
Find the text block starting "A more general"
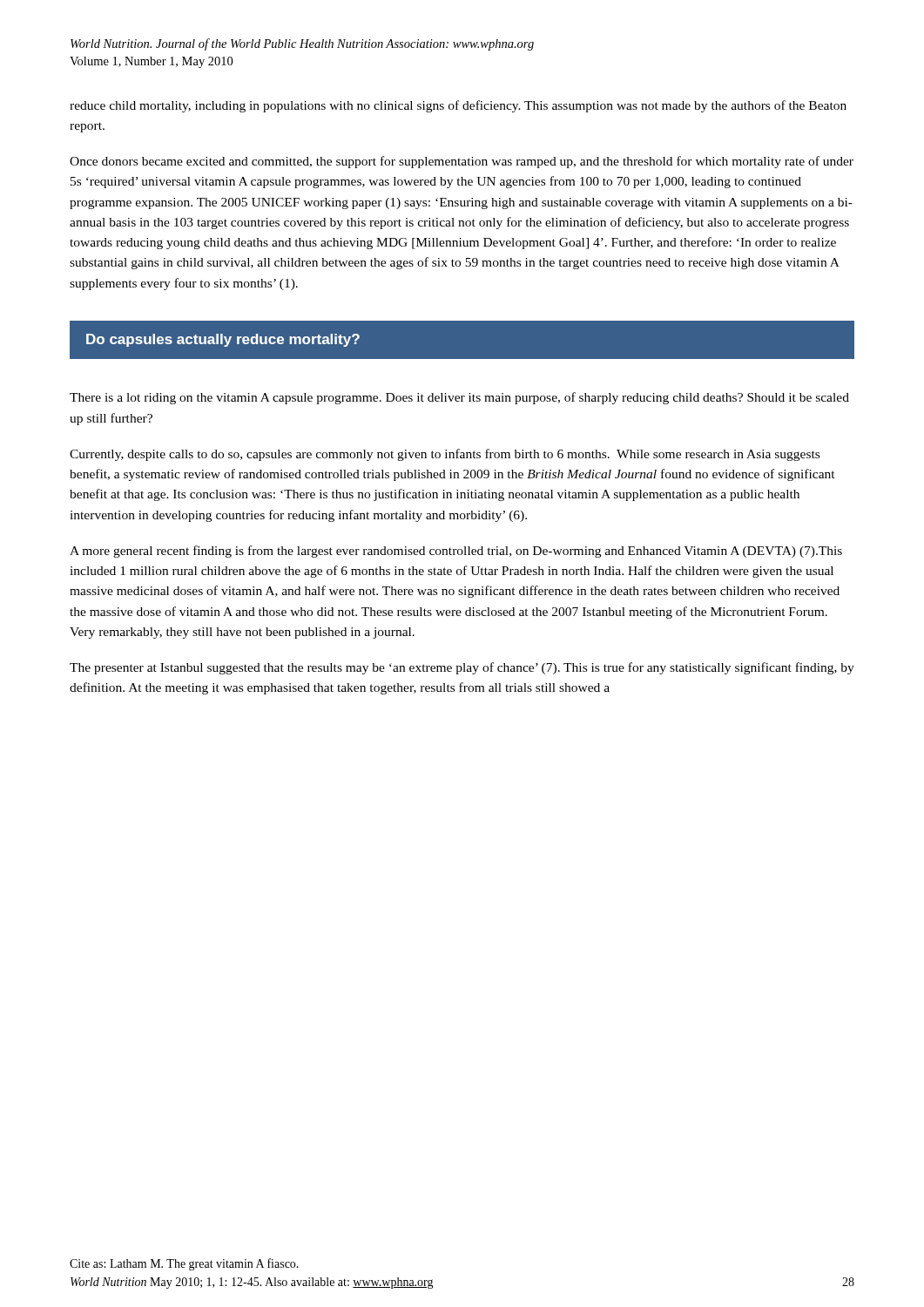pos(456,591)
